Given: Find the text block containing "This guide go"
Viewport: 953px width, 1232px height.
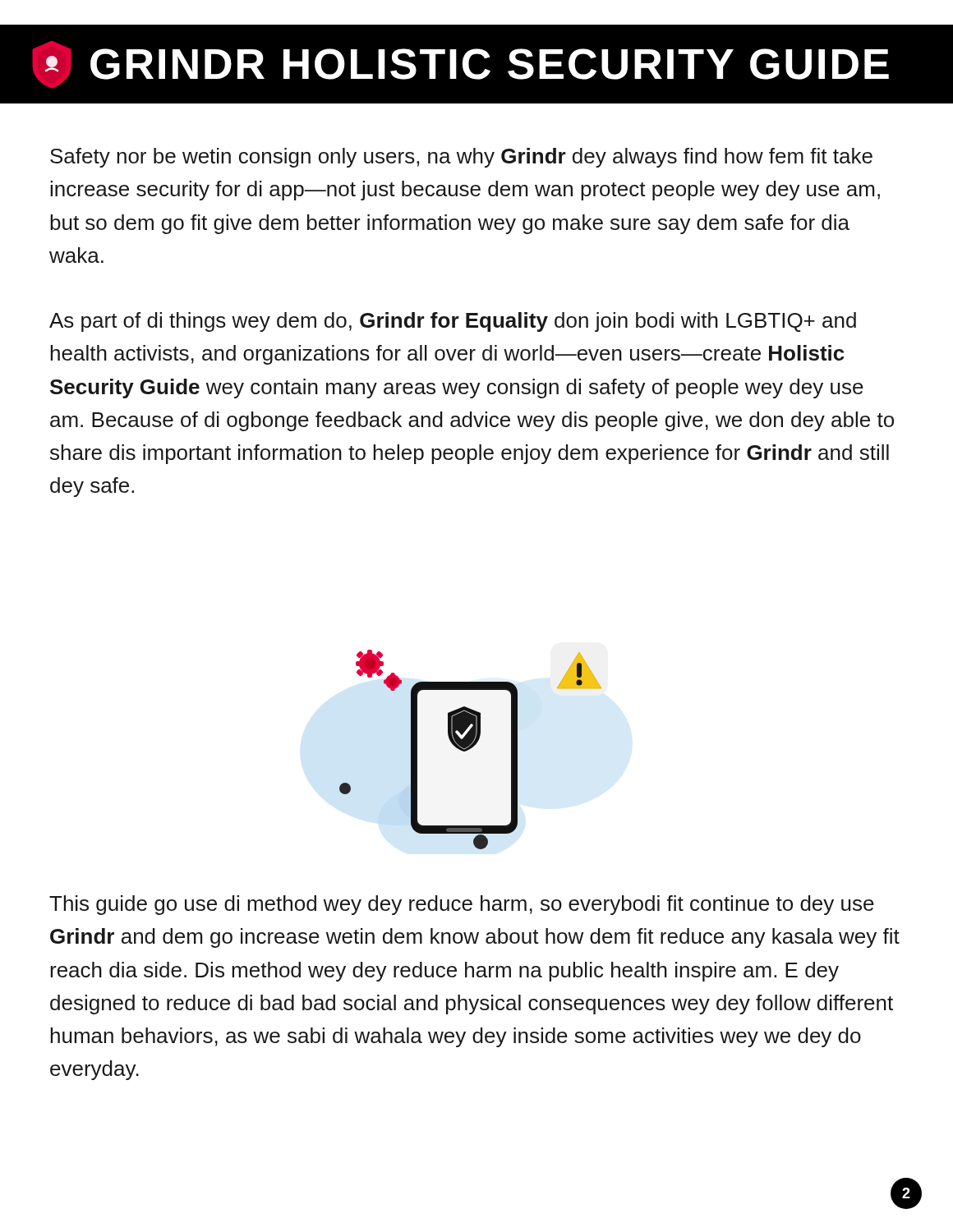Looking at the screenshot, I should 474,986.
